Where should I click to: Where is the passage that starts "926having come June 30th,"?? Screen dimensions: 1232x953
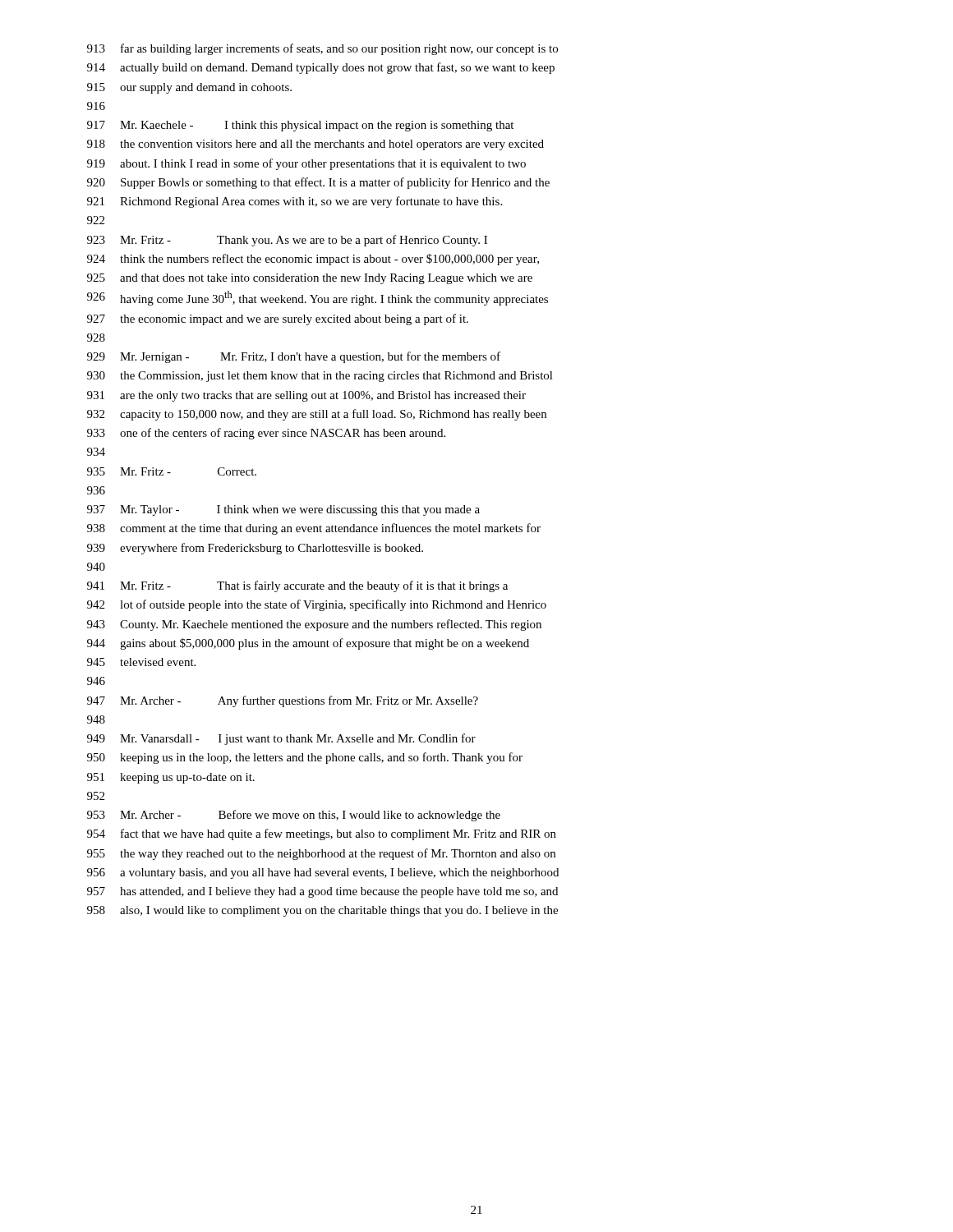coord(476,298)
